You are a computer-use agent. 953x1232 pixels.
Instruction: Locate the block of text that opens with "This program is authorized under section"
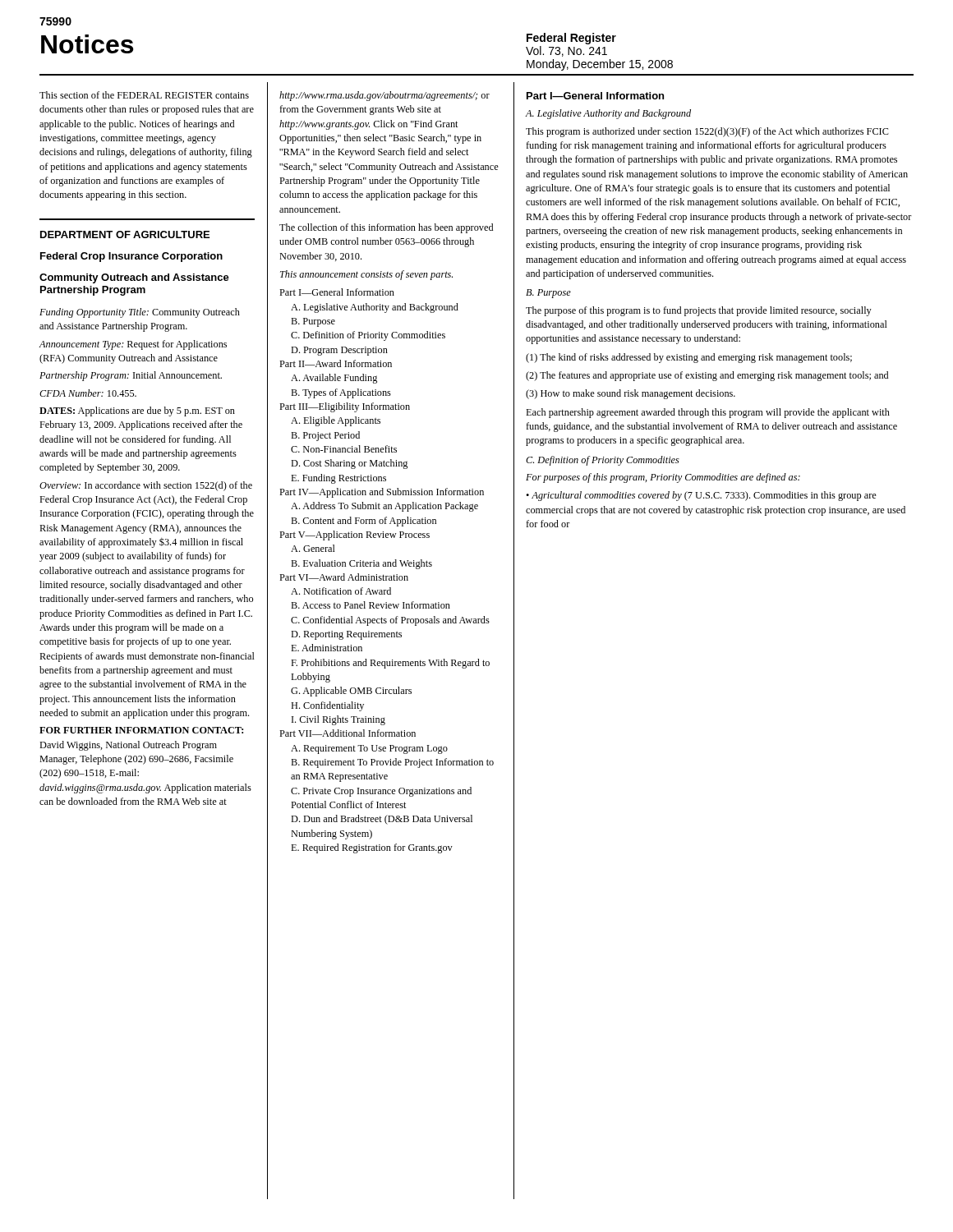click(x=720, y=203)
